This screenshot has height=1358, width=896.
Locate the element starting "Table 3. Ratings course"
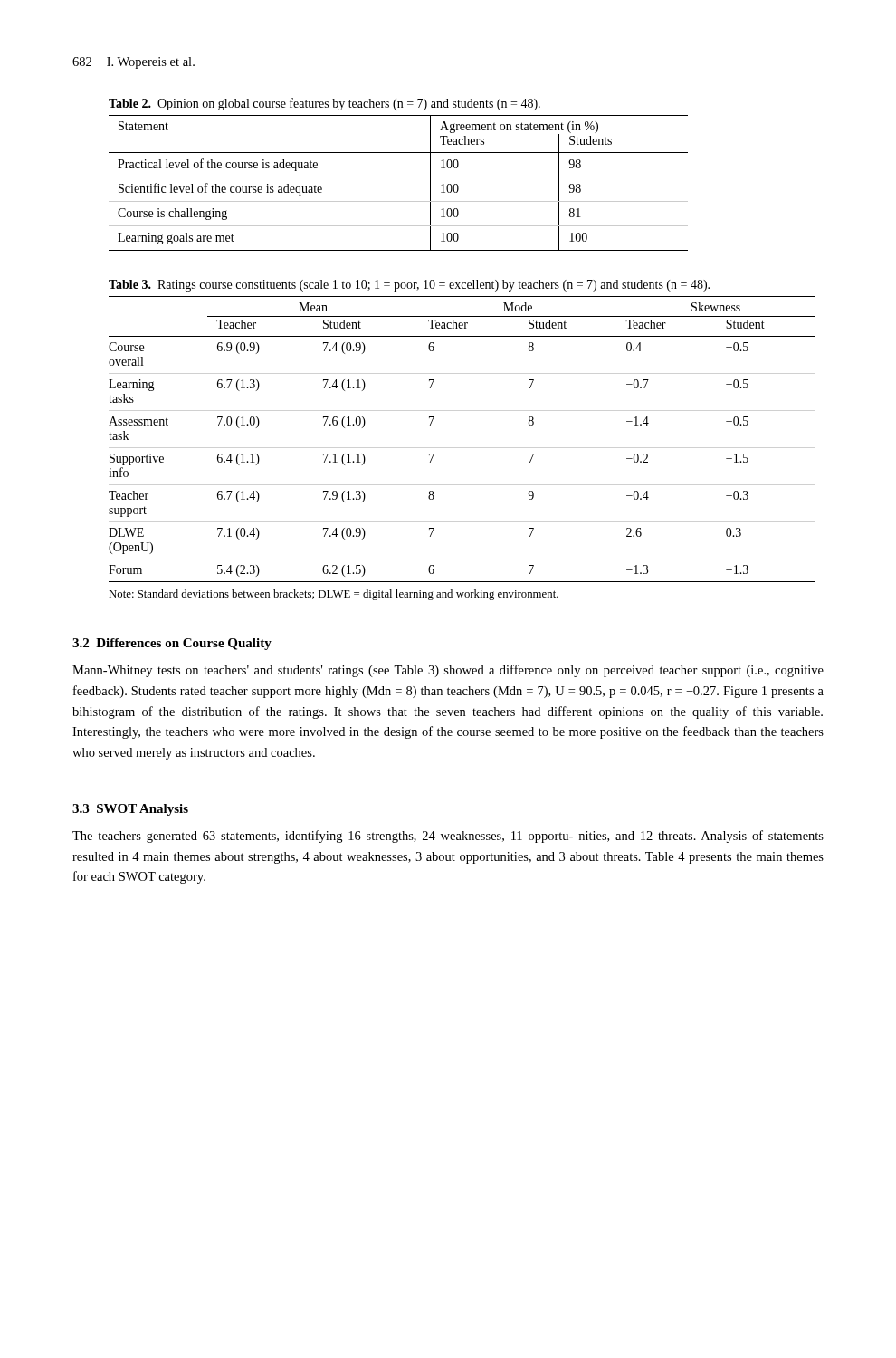tap(410, 285)
